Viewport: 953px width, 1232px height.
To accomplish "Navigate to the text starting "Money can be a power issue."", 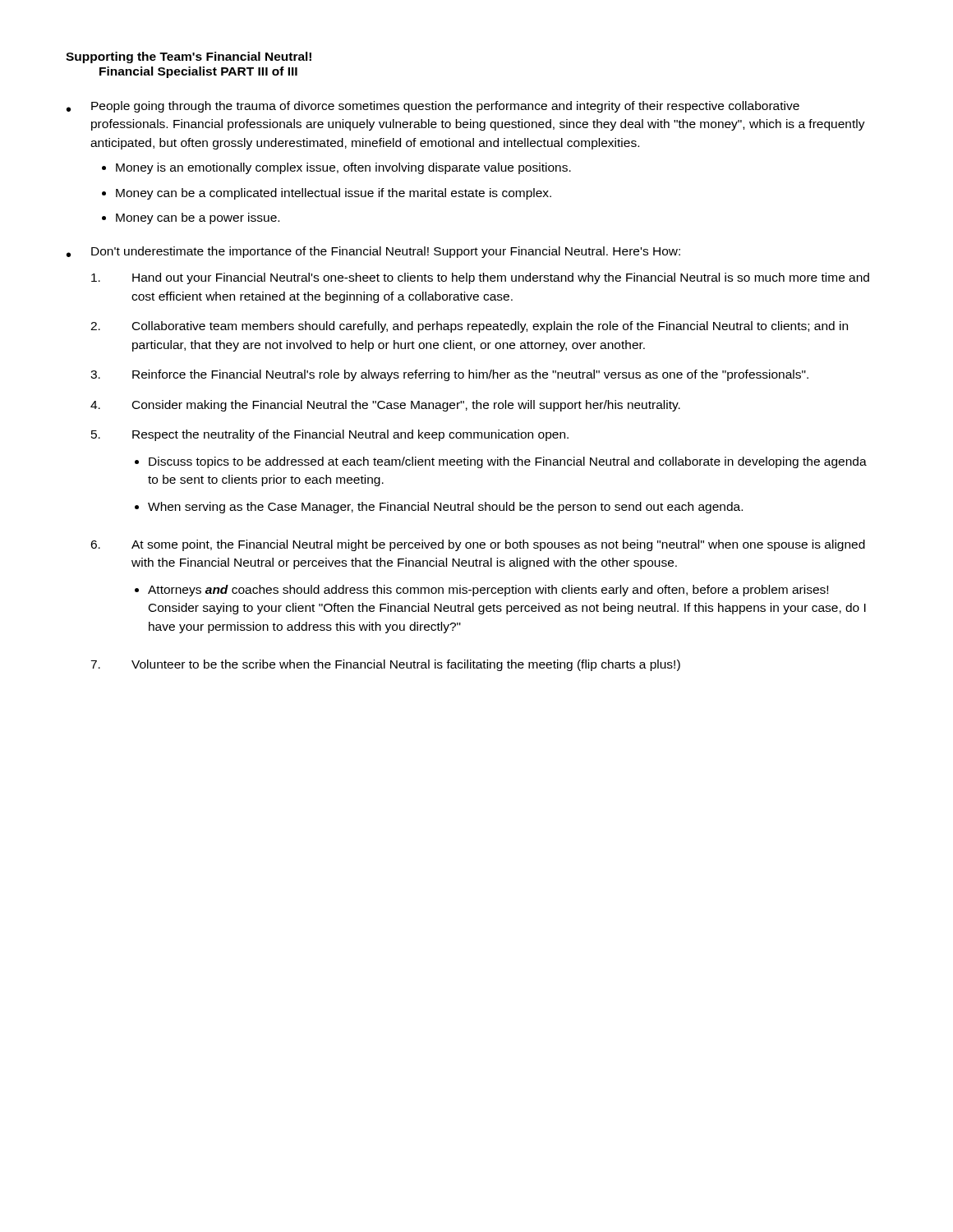I will click(198, 218).
